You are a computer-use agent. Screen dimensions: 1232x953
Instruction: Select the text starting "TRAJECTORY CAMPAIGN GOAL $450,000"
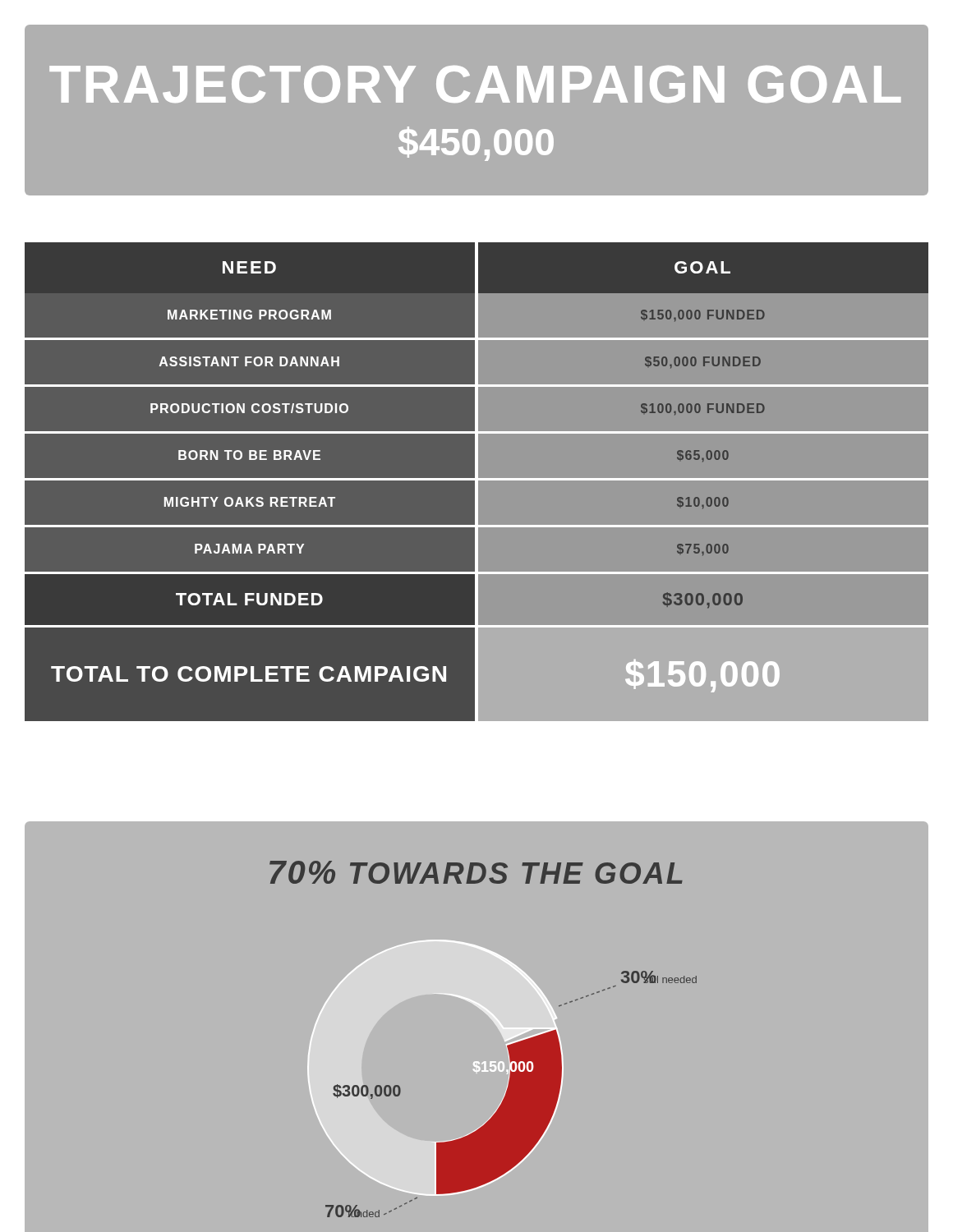[476, 110]
